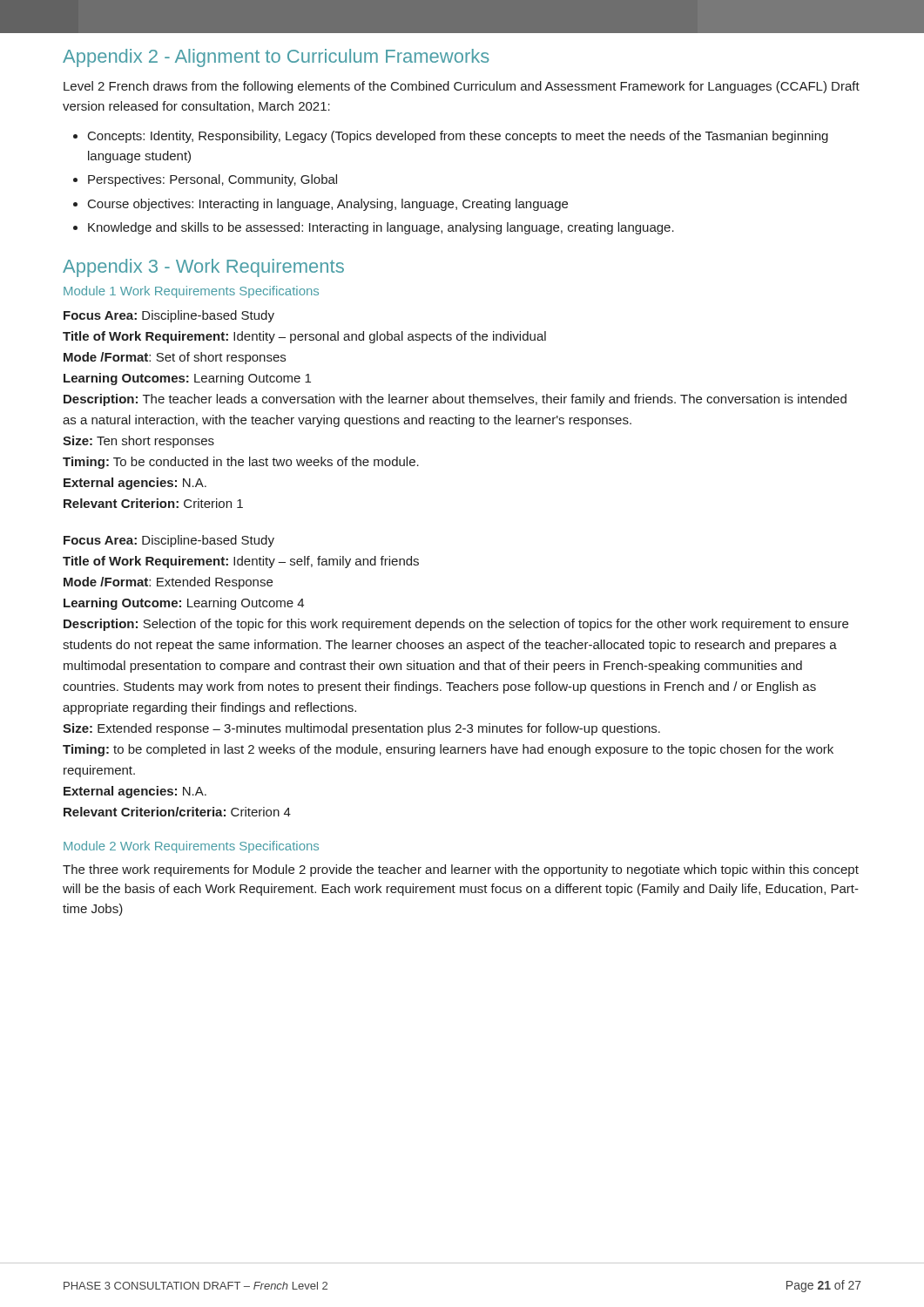Select the region starting "Module 1 Work Requirements Specifications"
The width and height of the screenshot is (924, 1307).
[x=191, y=292]
